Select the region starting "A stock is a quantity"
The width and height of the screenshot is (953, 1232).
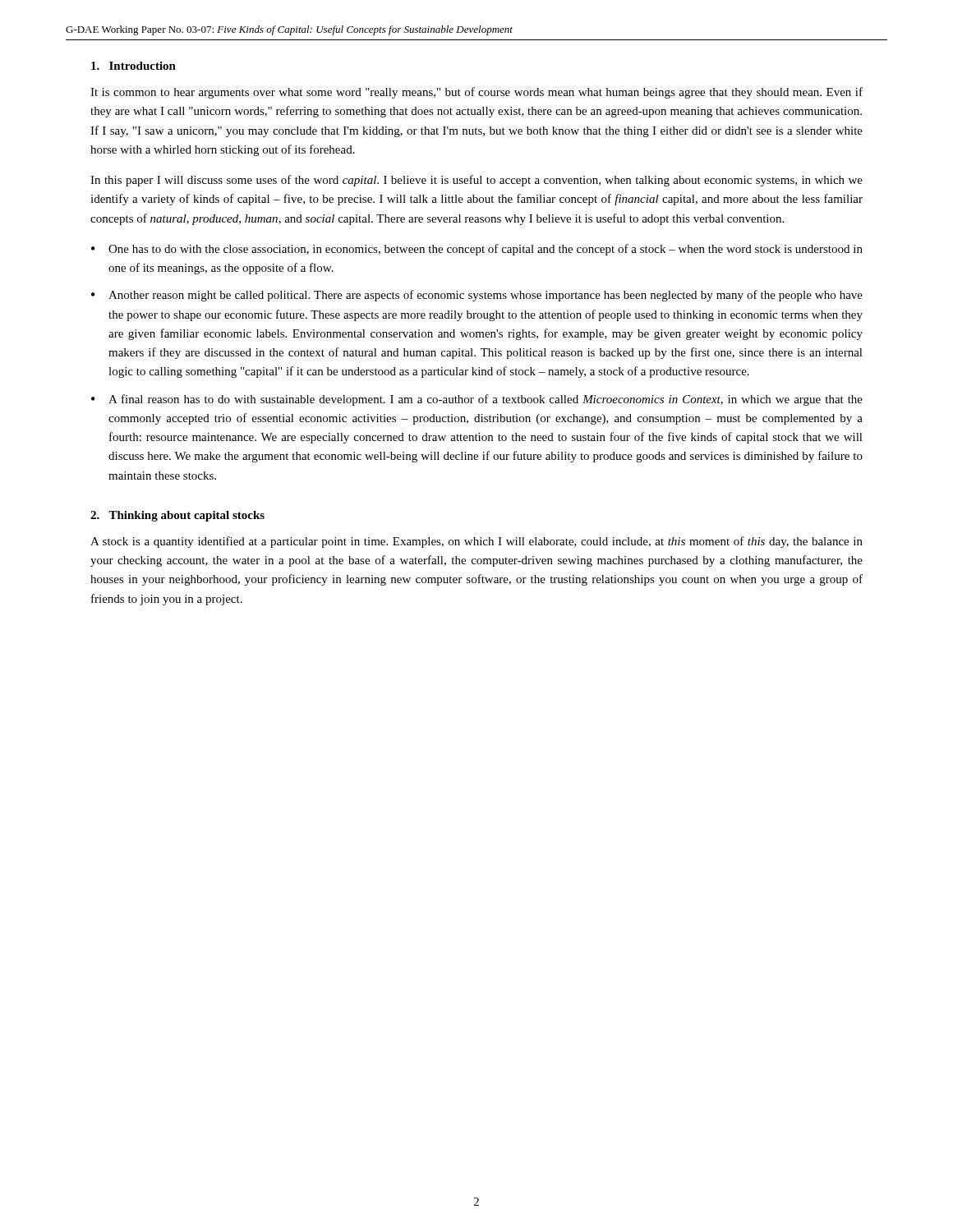476,570
